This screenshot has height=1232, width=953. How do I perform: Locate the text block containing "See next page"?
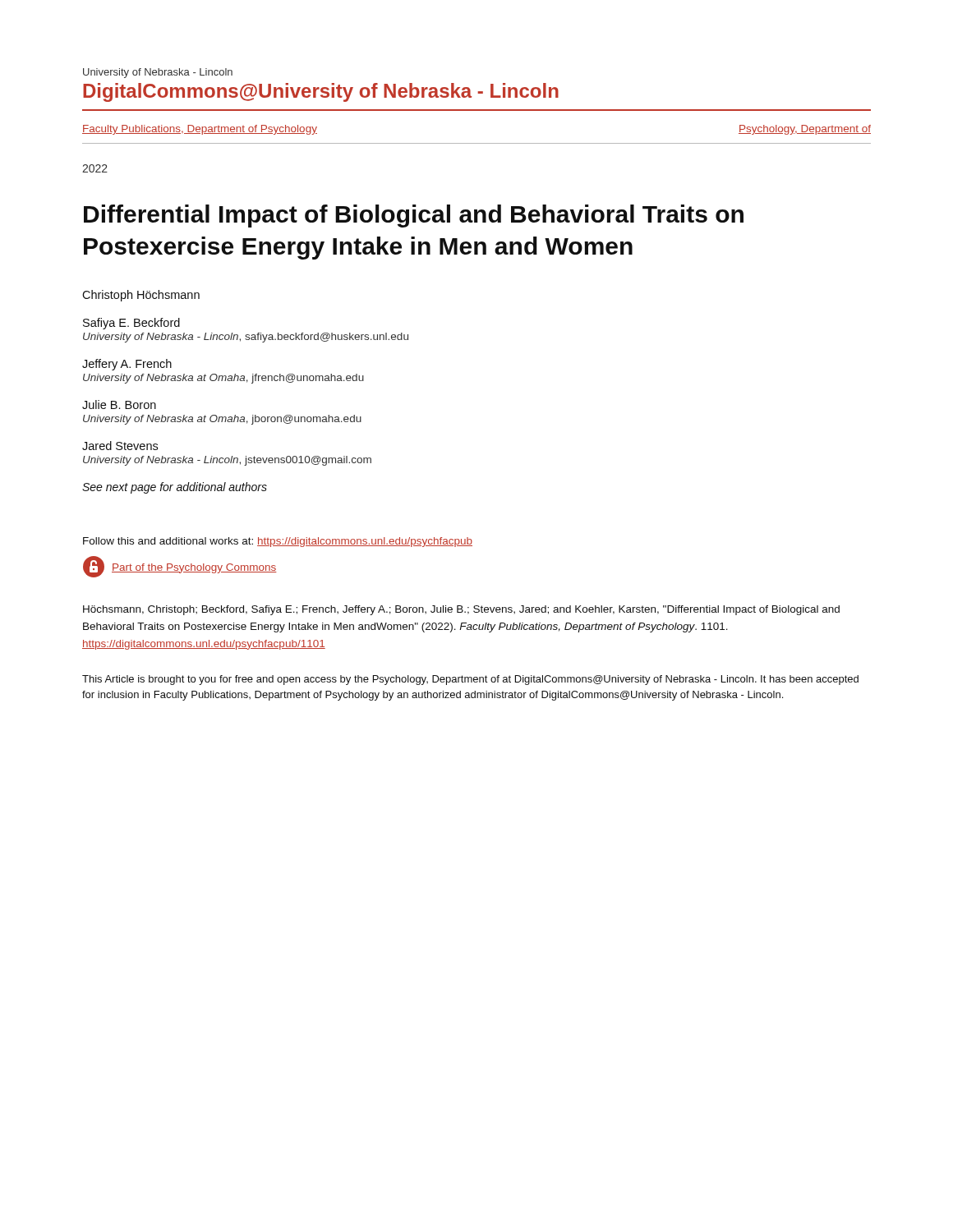click(x=175, y=487)
